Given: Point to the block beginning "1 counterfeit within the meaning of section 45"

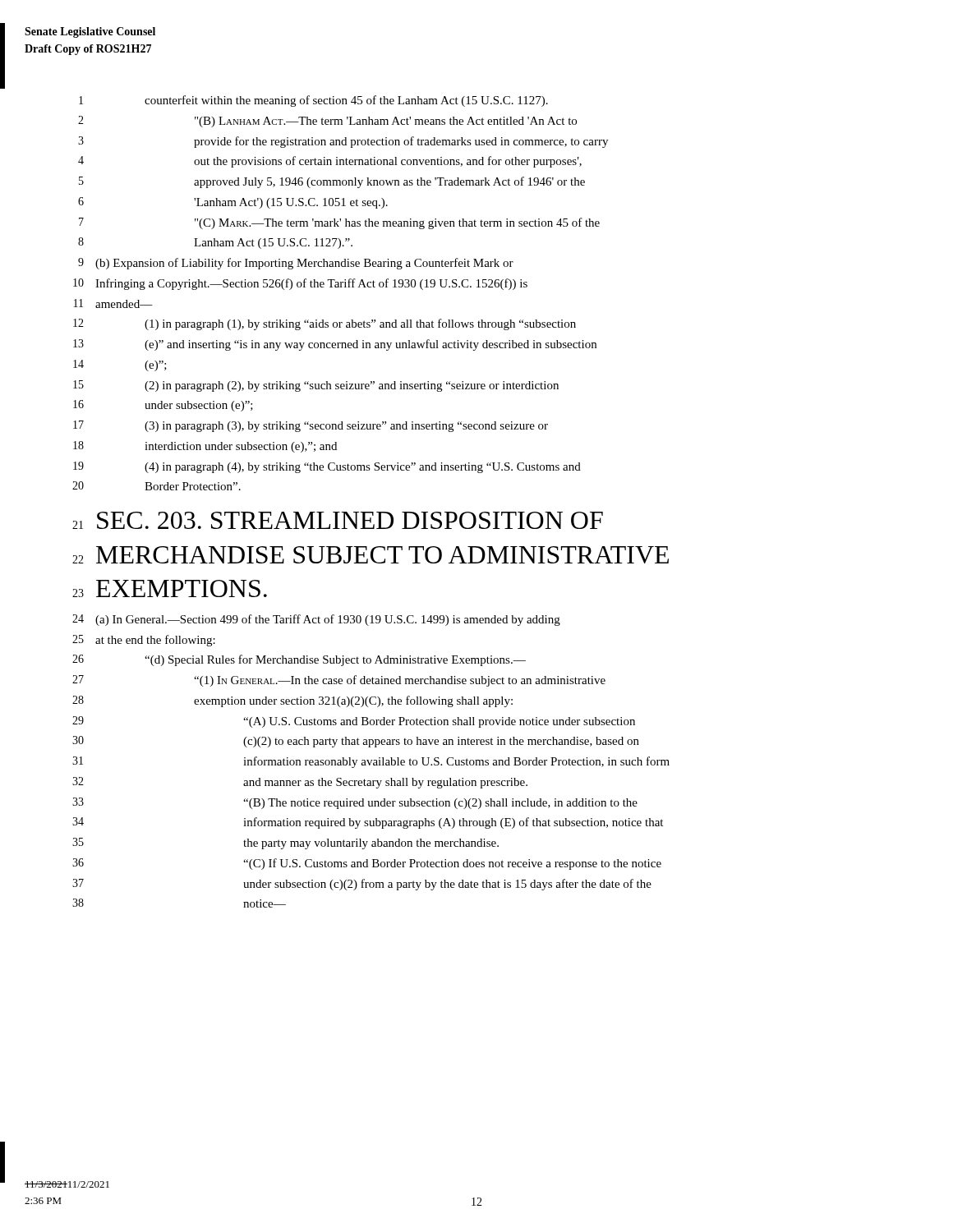Looking at the screenshot, I should click(476, 100).
